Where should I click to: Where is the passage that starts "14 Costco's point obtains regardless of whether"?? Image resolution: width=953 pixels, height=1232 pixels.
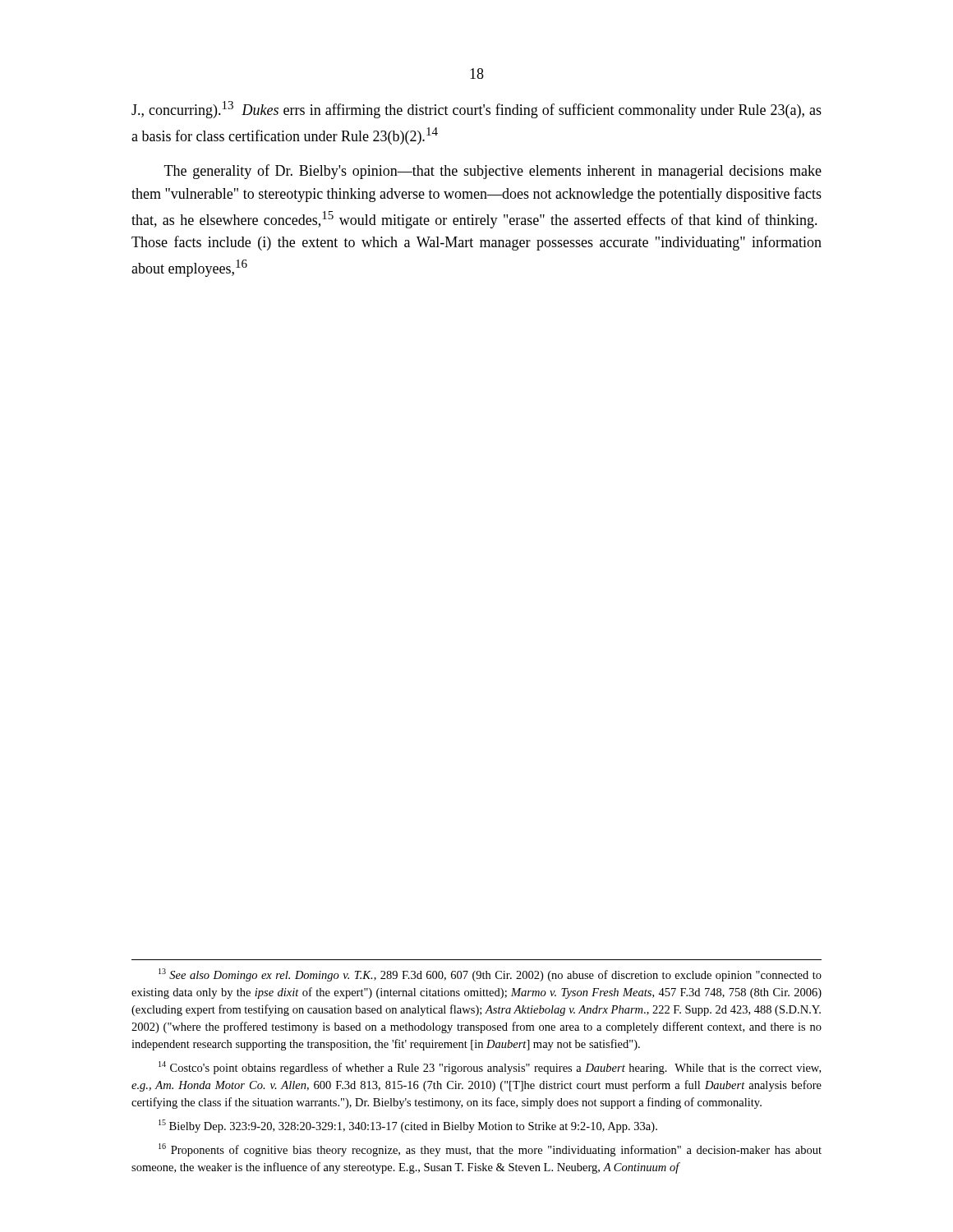pyautogui.click(x=476, y=1084)
